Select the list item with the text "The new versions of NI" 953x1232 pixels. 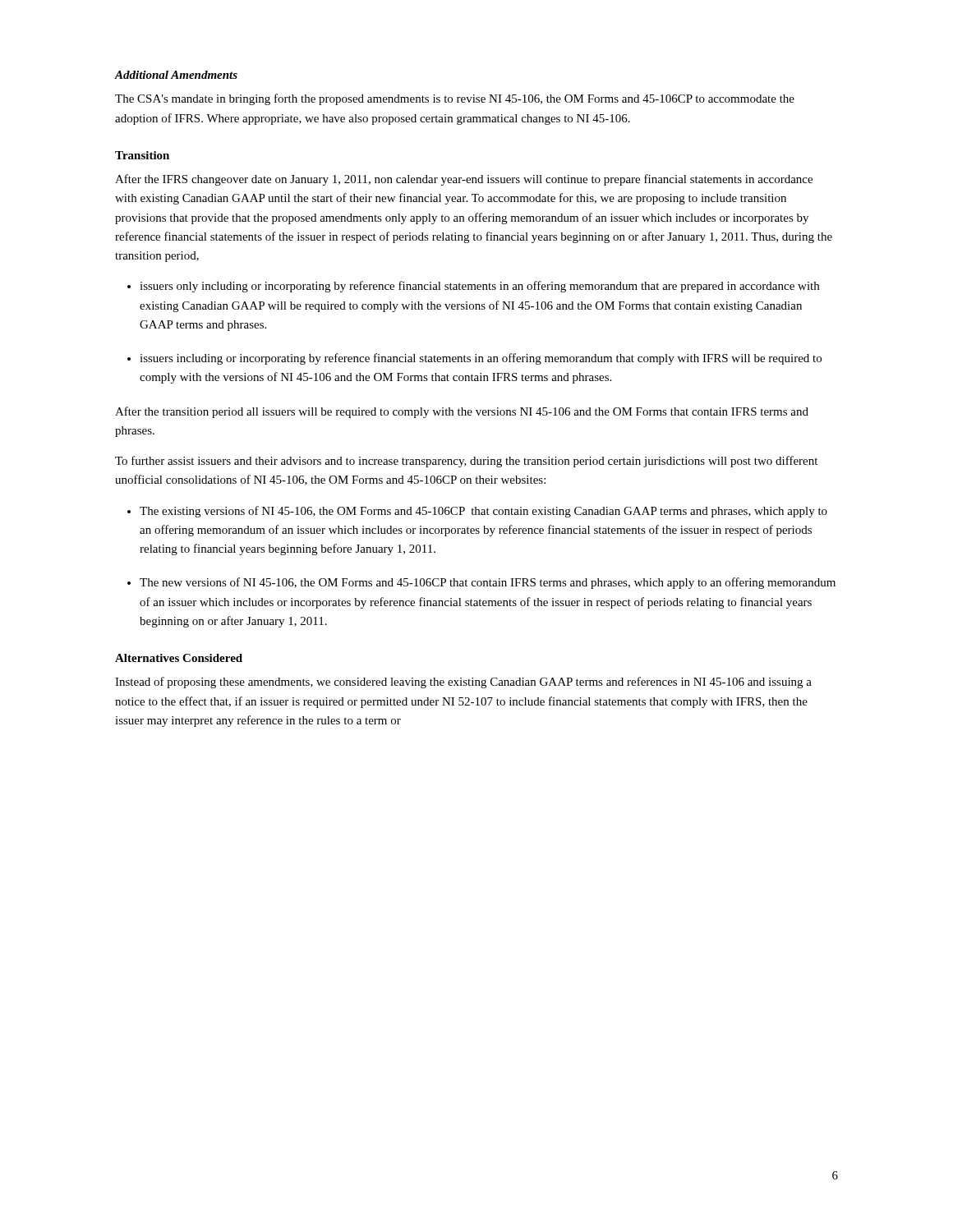click(x=488, y=602)
